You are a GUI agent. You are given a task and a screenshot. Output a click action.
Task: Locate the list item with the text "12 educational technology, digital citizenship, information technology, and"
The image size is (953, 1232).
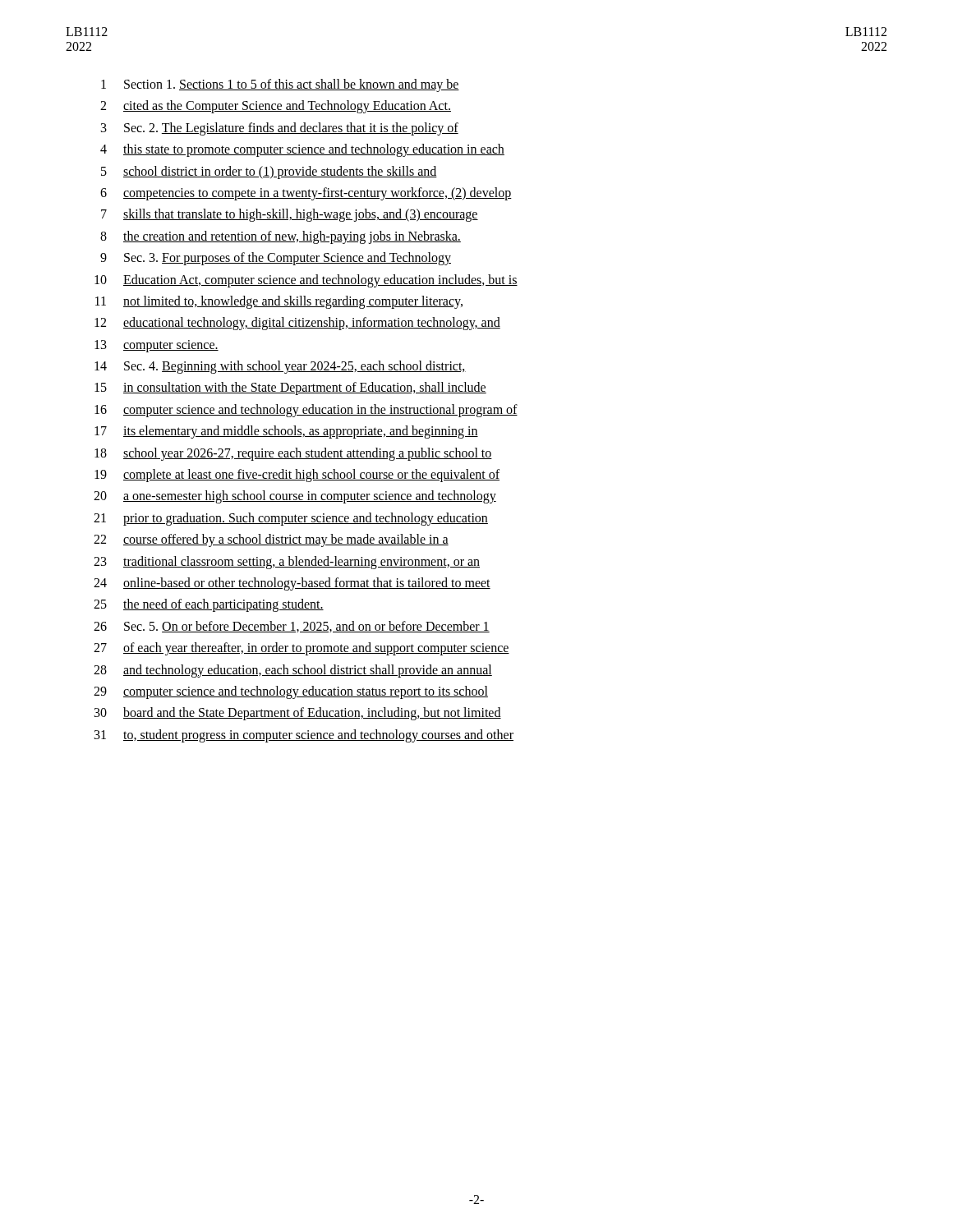[476, 323]
